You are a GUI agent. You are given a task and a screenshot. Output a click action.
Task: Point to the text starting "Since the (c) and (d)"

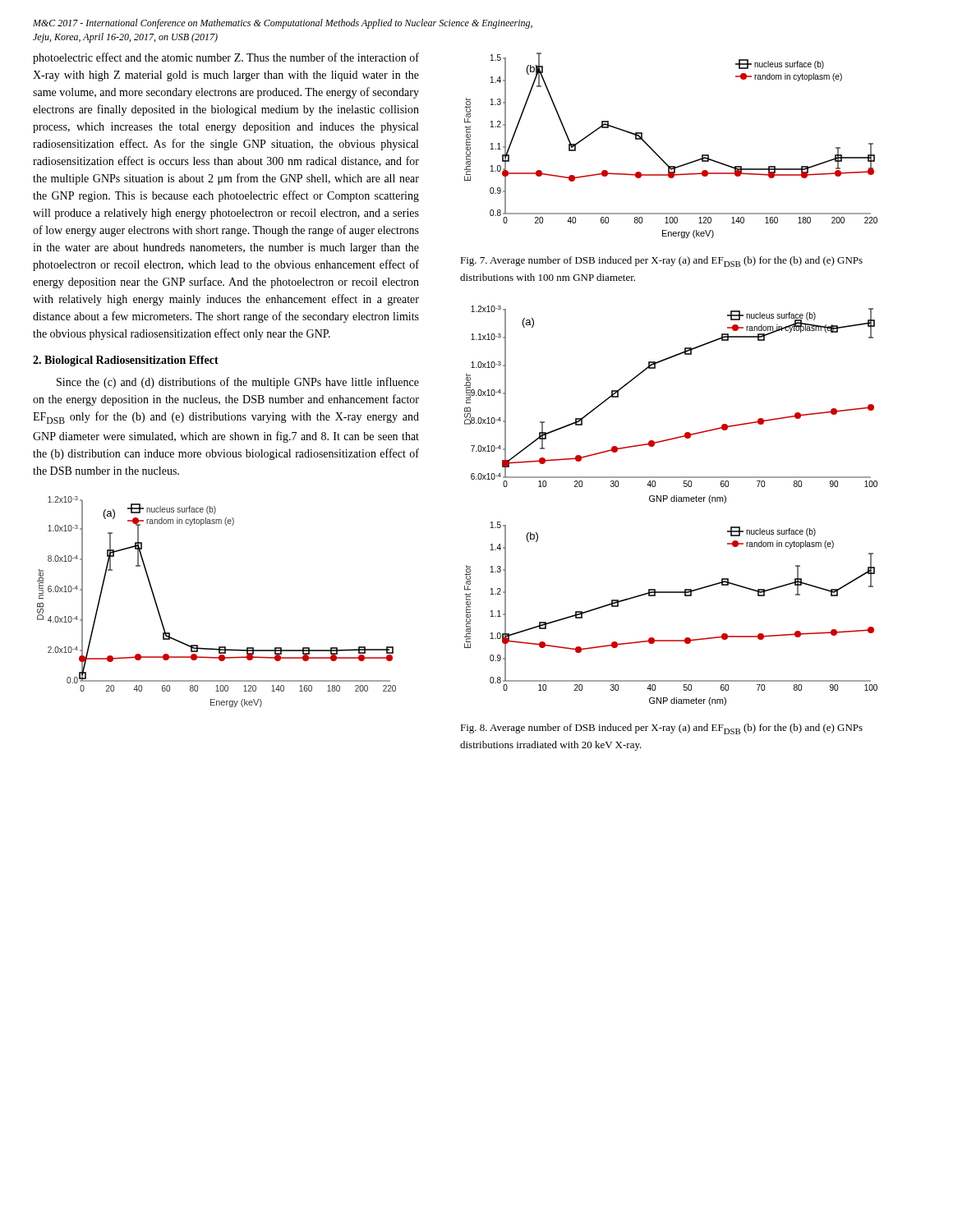tap(226, 427)
